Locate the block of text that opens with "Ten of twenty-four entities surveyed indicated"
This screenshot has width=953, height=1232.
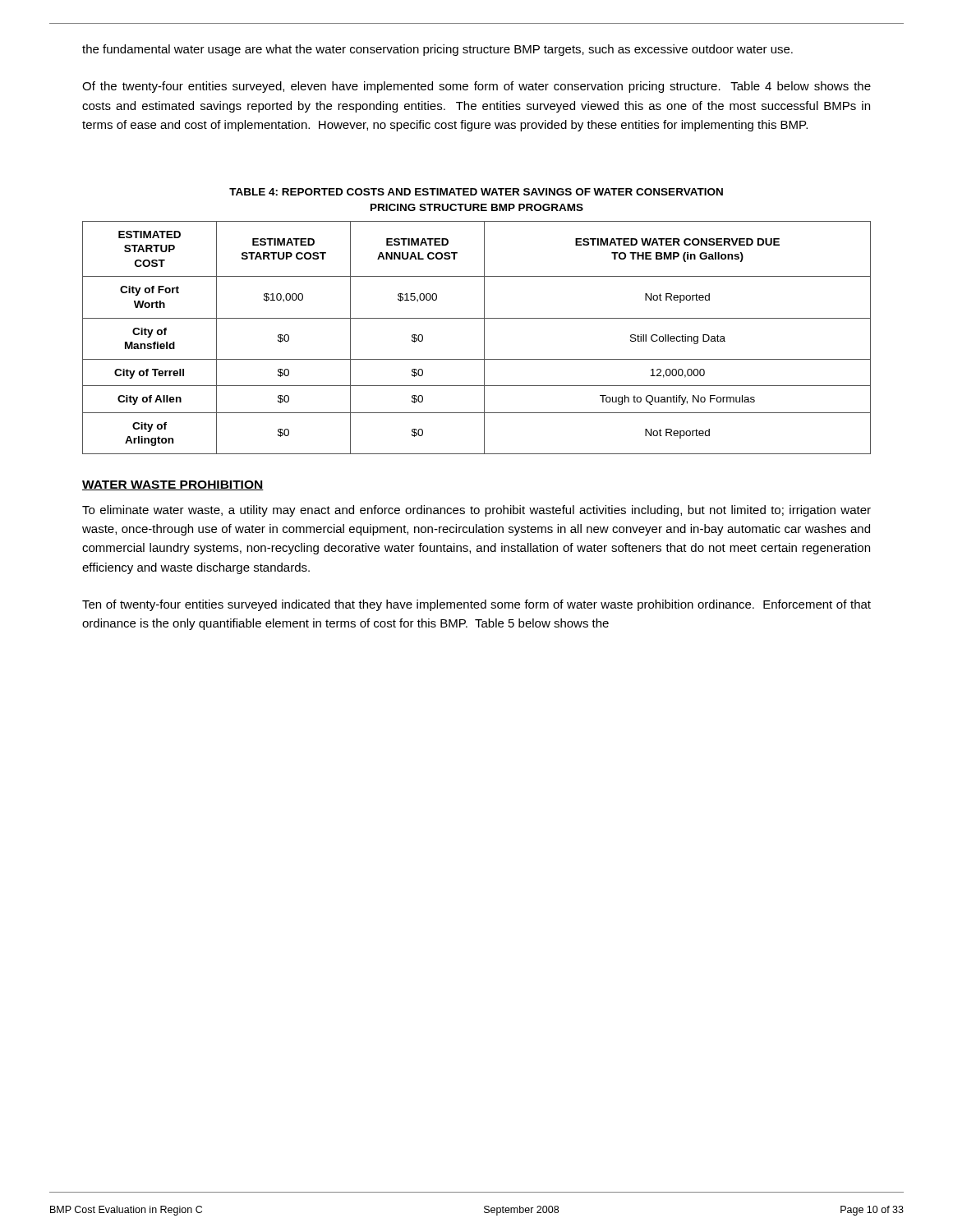(x=476, y=613)
